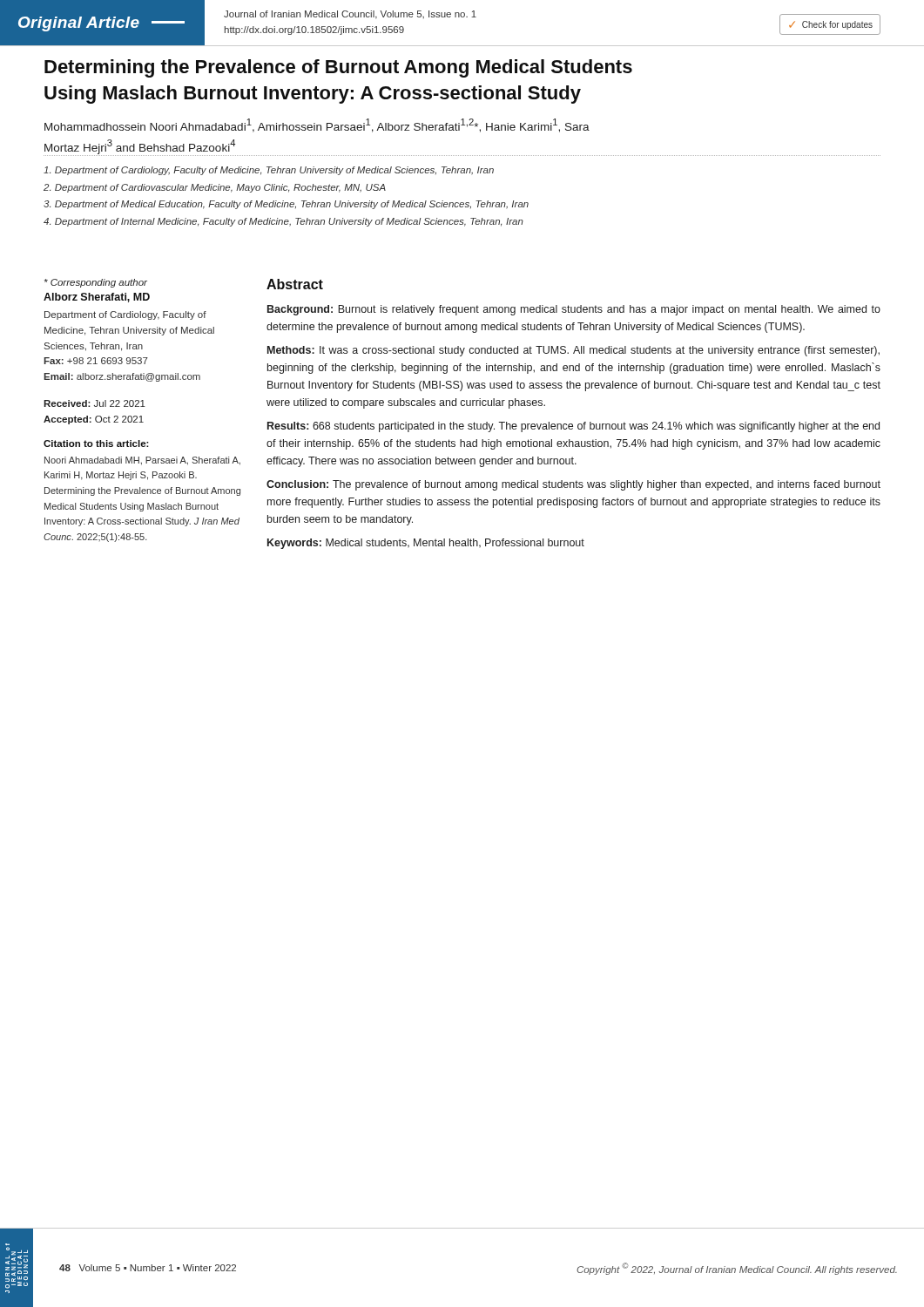Where is the passage that starts "Background: Burnout is"?
The height and width of the screenshot is (1307, 924).
[573, 318]
